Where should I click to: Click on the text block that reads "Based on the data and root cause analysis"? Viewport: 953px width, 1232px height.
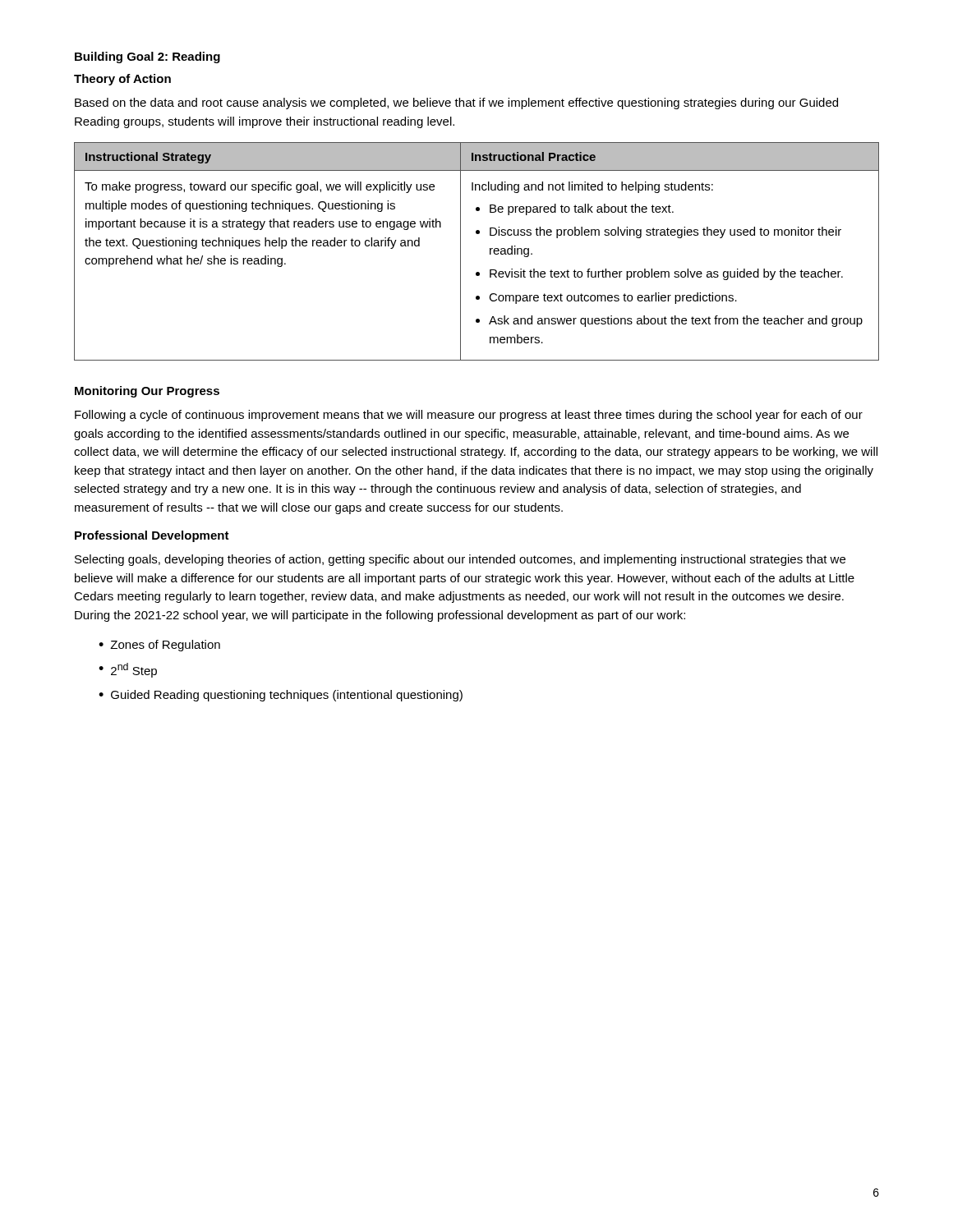(456, 111)
